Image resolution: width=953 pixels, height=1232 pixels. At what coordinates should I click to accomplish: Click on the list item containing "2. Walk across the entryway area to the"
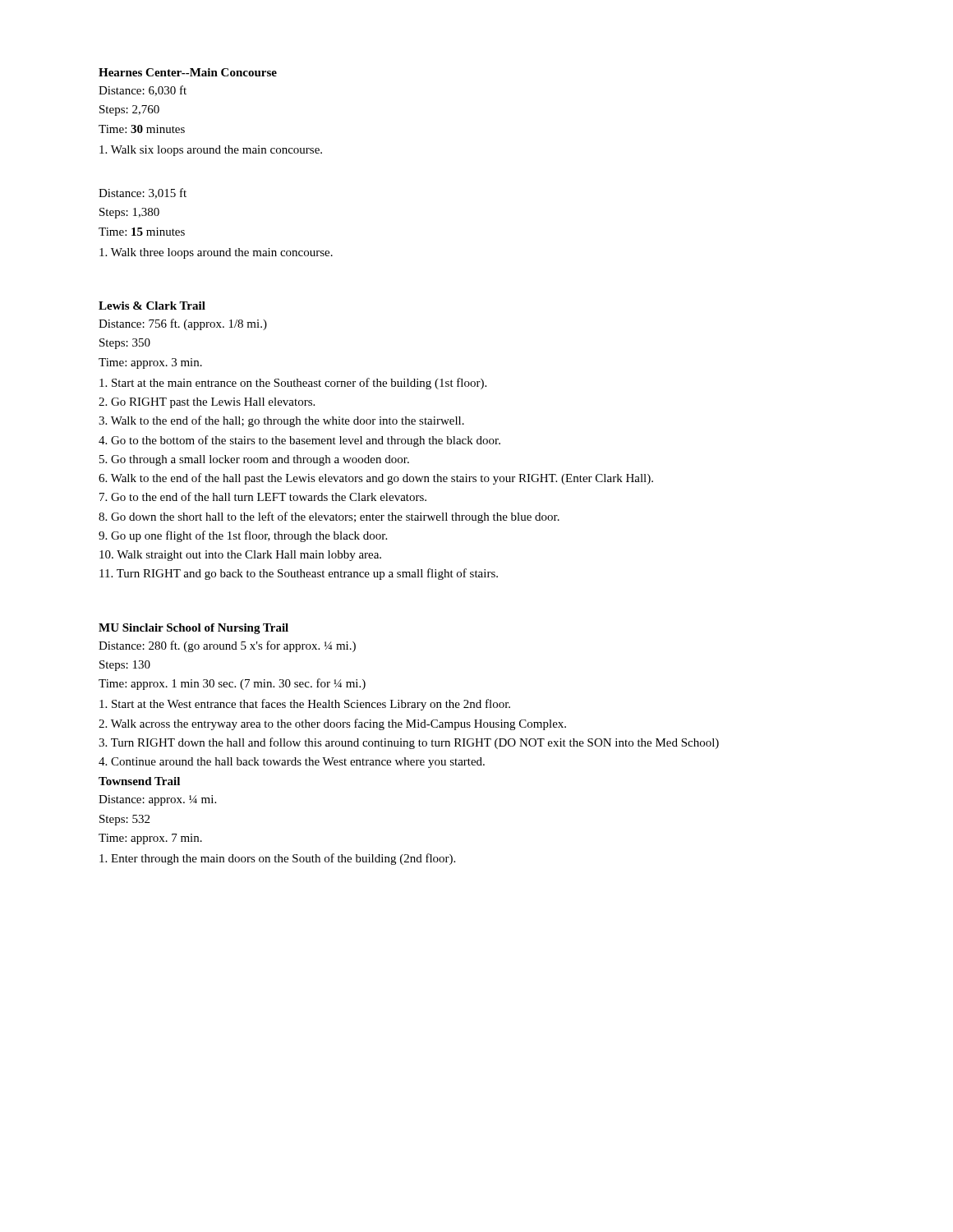[333, 723]
